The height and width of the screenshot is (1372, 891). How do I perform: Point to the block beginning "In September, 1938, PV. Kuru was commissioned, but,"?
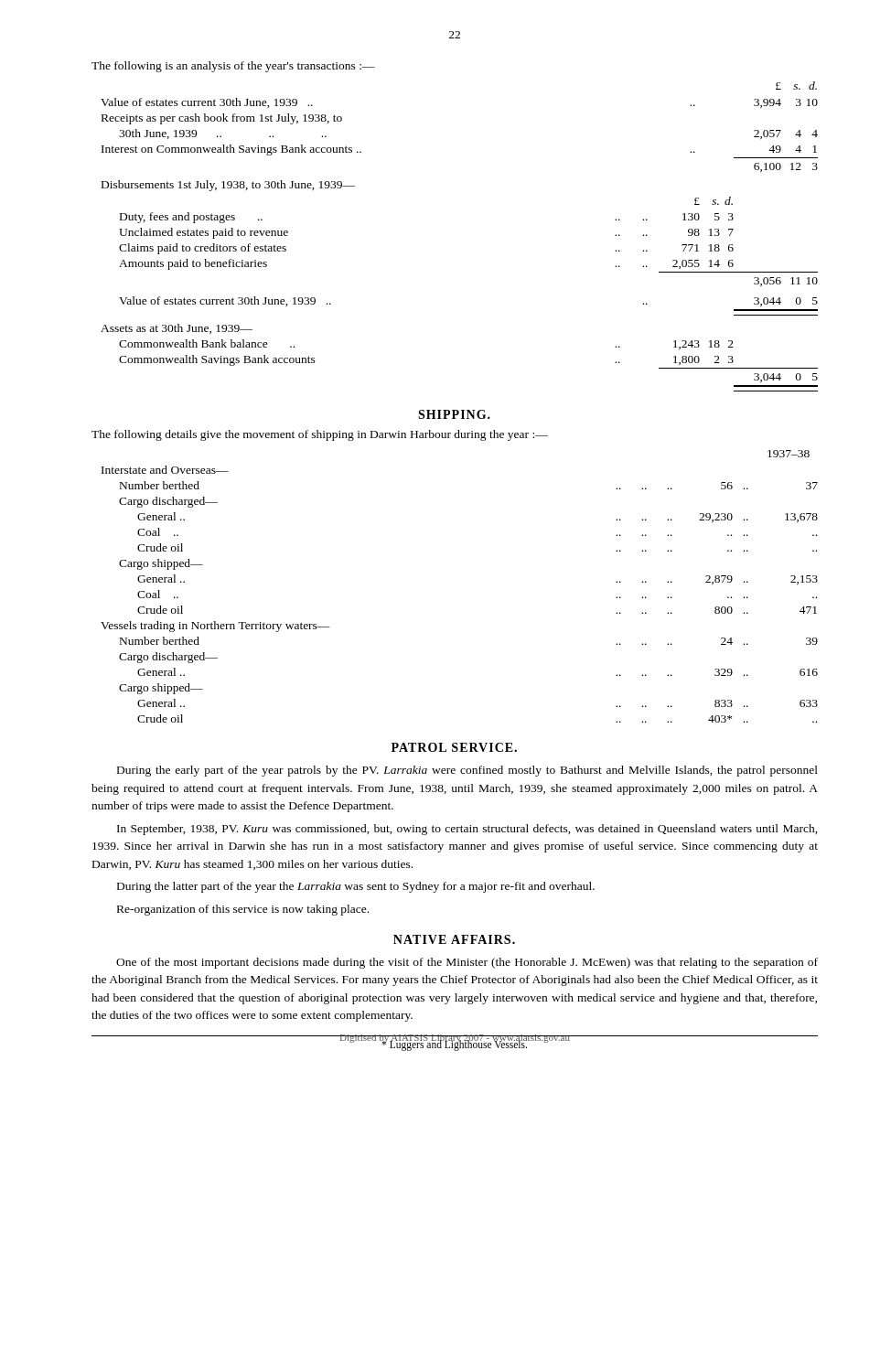click(x=455, y=846)
